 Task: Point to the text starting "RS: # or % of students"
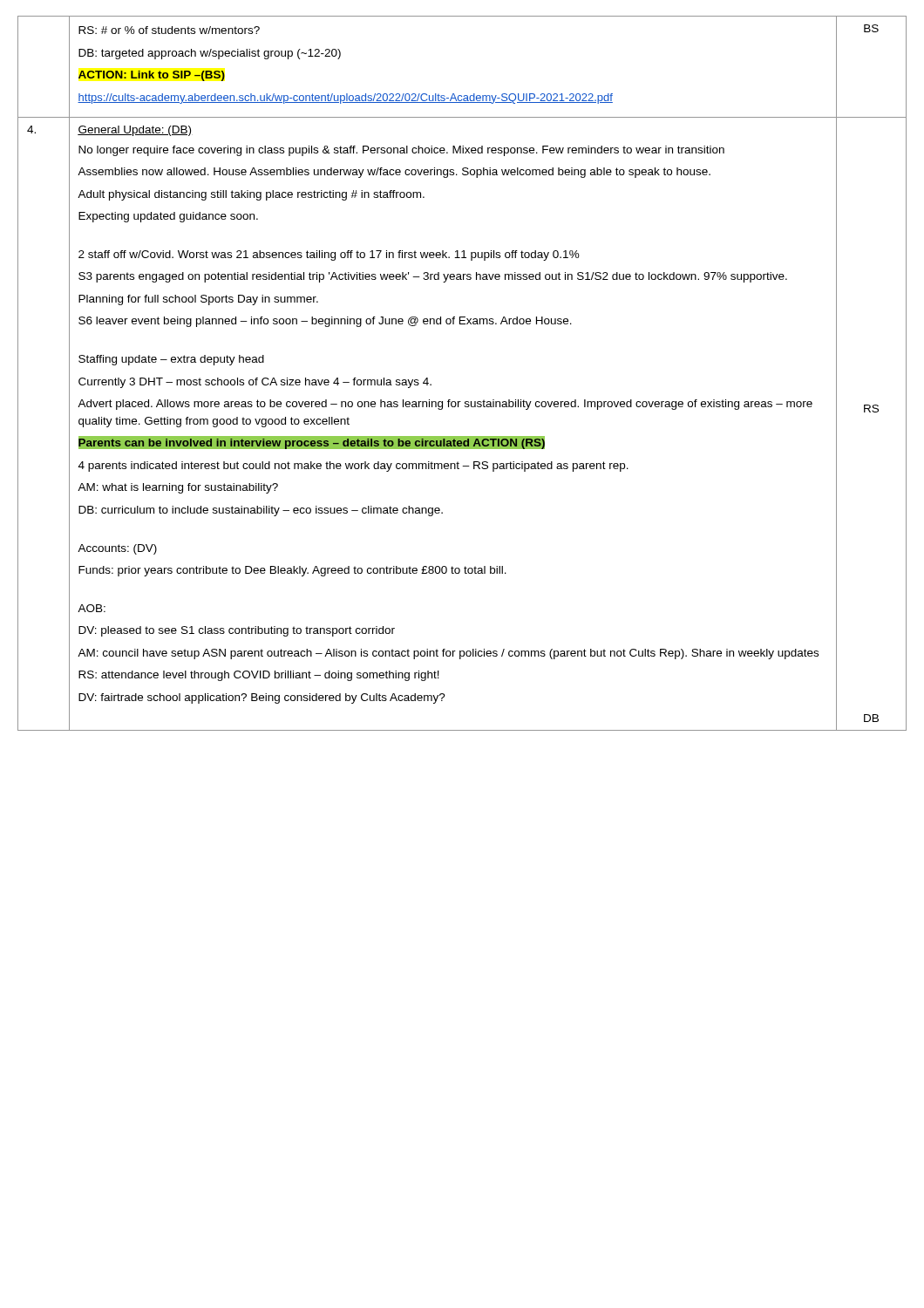coord(169,30)
